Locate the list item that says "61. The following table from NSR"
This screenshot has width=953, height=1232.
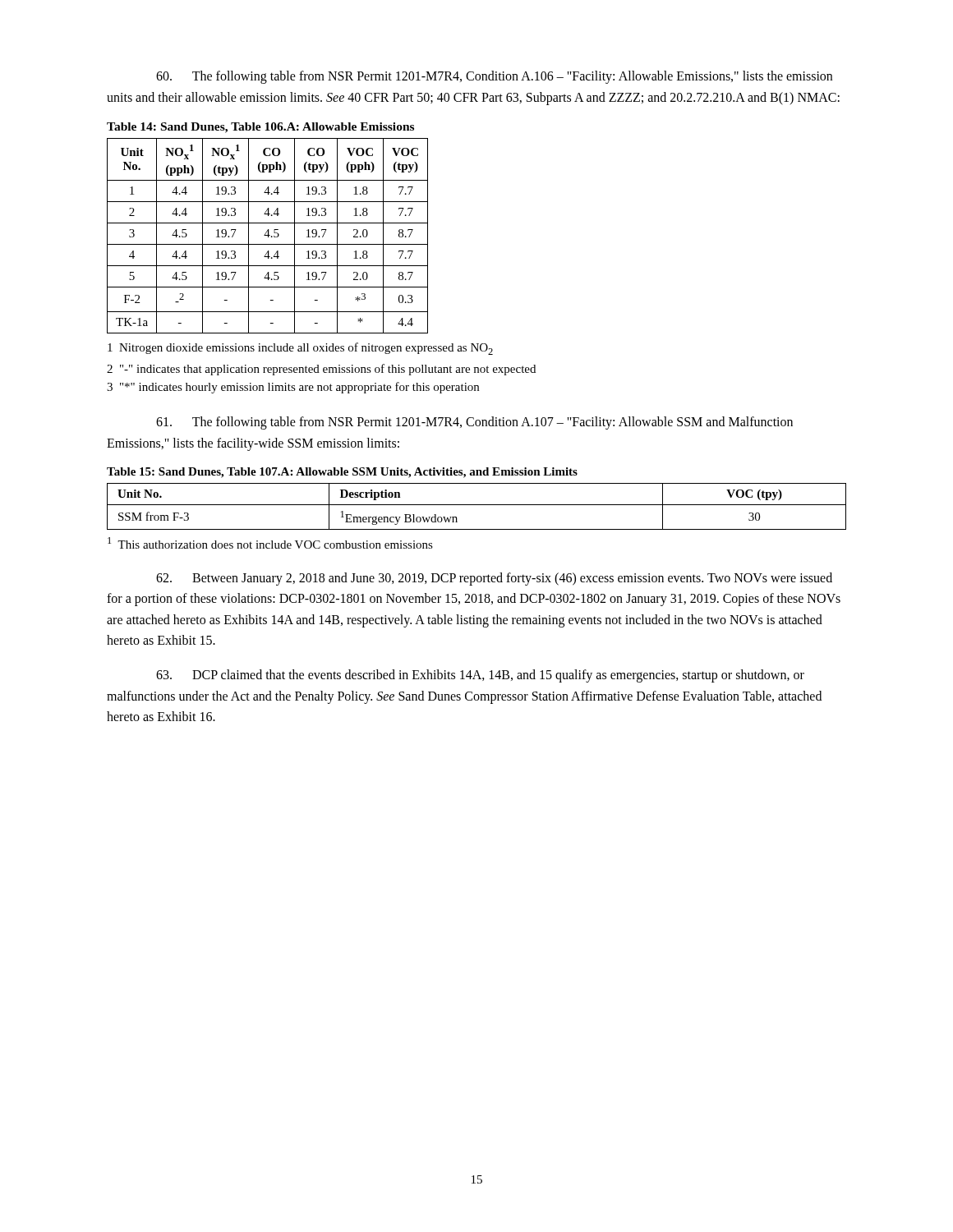[476, 432]
